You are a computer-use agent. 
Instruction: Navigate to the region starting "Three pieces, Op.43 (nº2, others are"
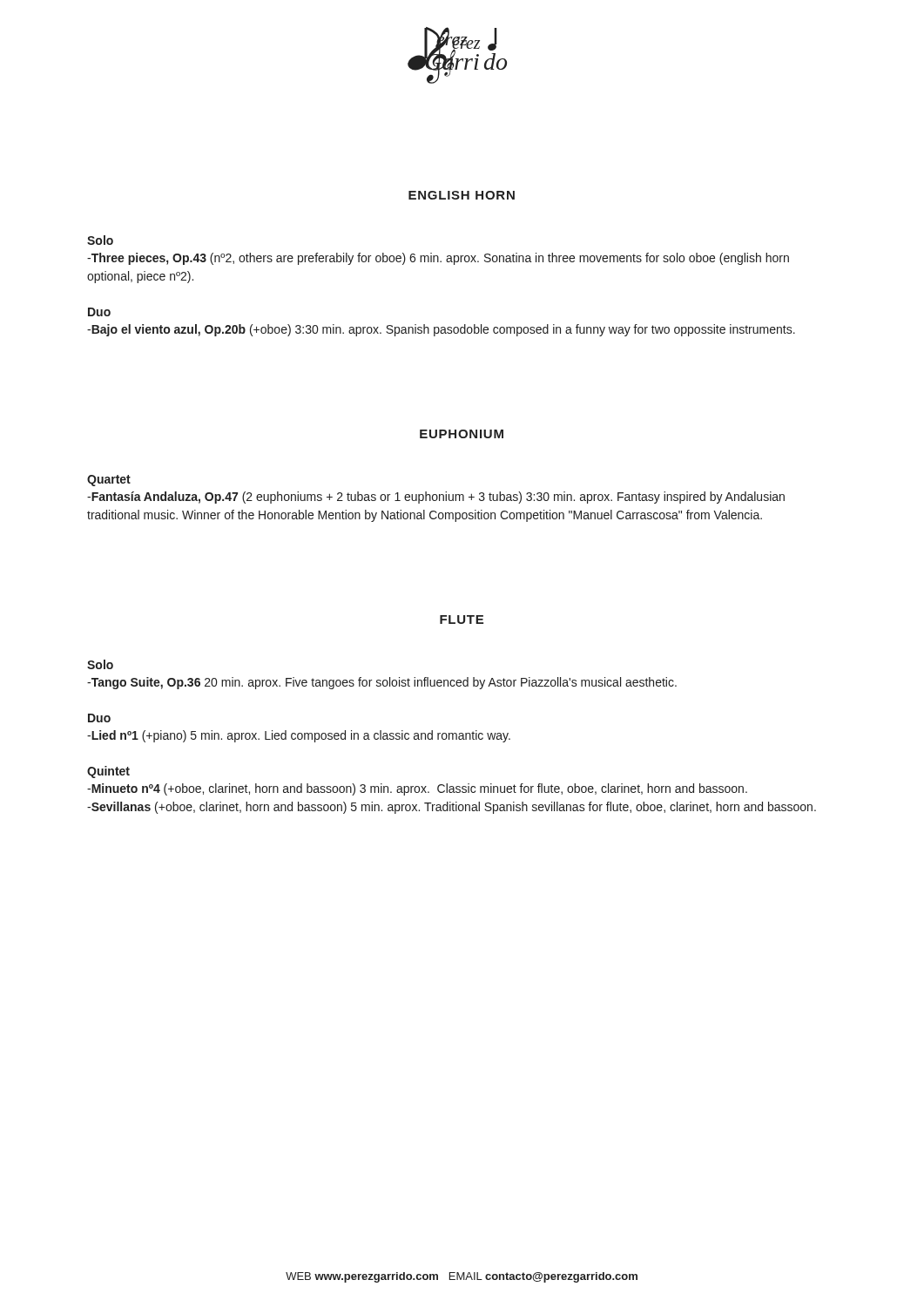click(x=438, y=267)
